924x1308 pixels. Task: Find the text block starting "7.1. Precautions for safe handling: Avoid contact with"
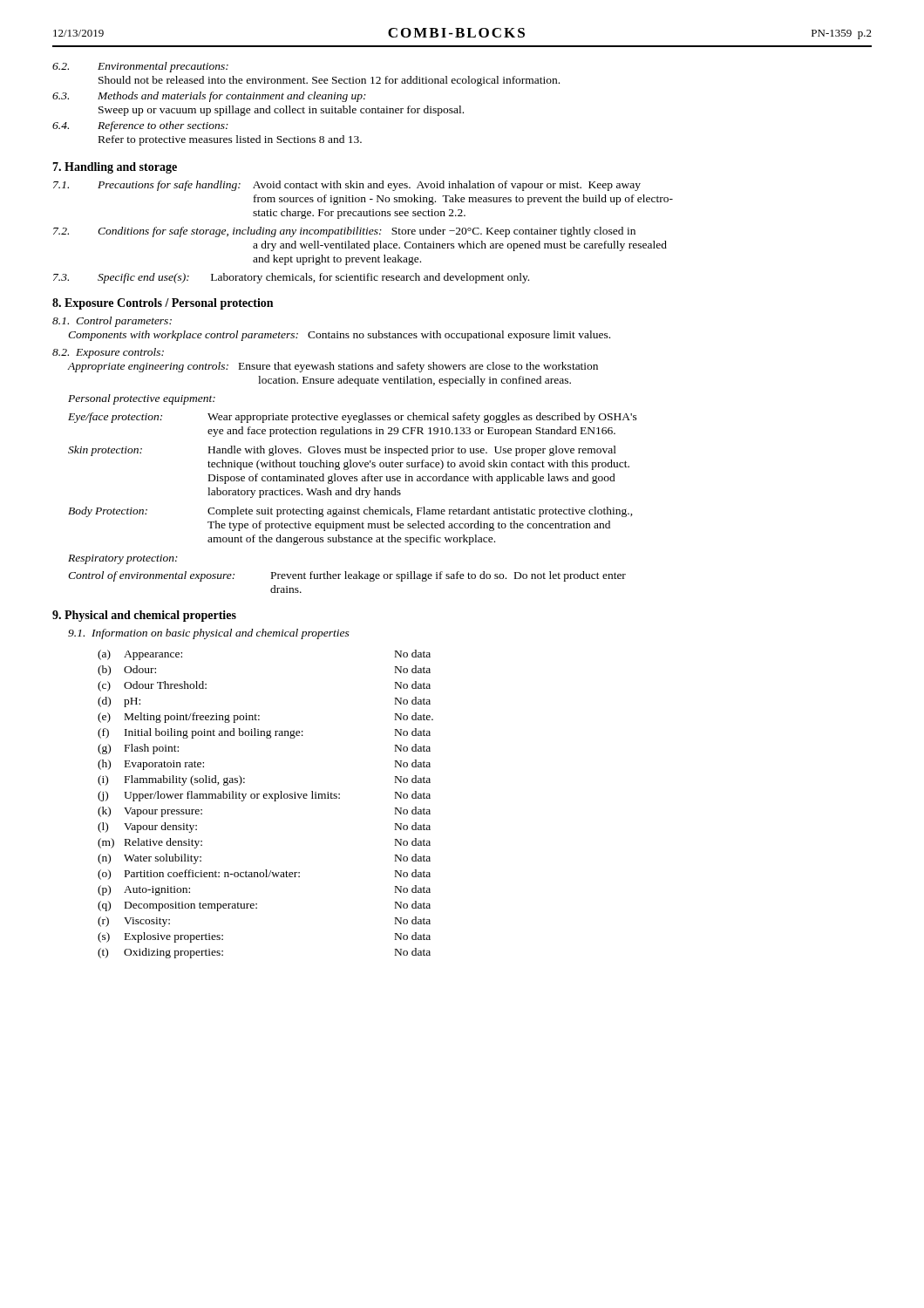462,199
